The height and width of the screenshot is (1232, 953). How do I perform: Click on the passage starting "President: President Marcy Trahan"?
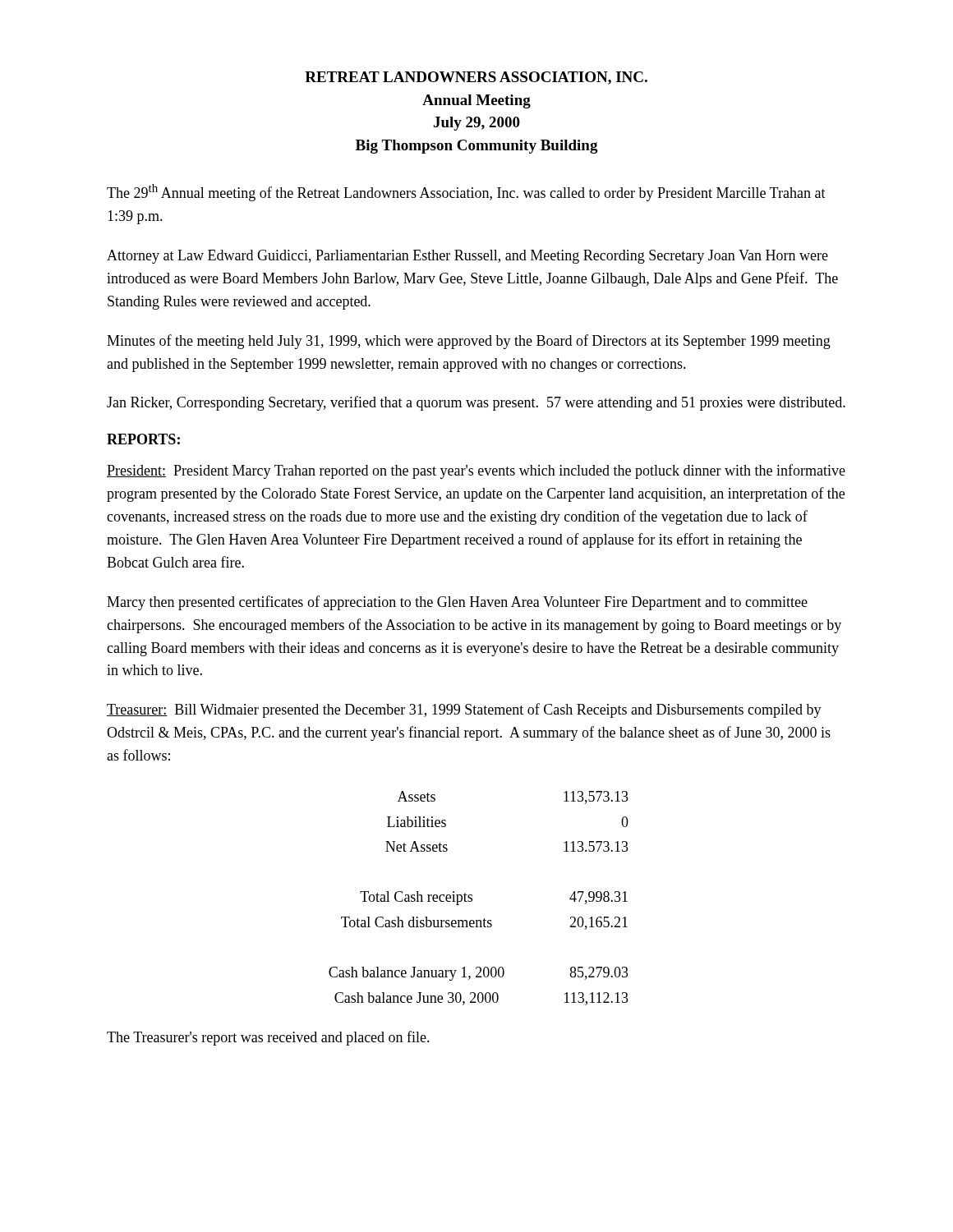coord(476,517)
